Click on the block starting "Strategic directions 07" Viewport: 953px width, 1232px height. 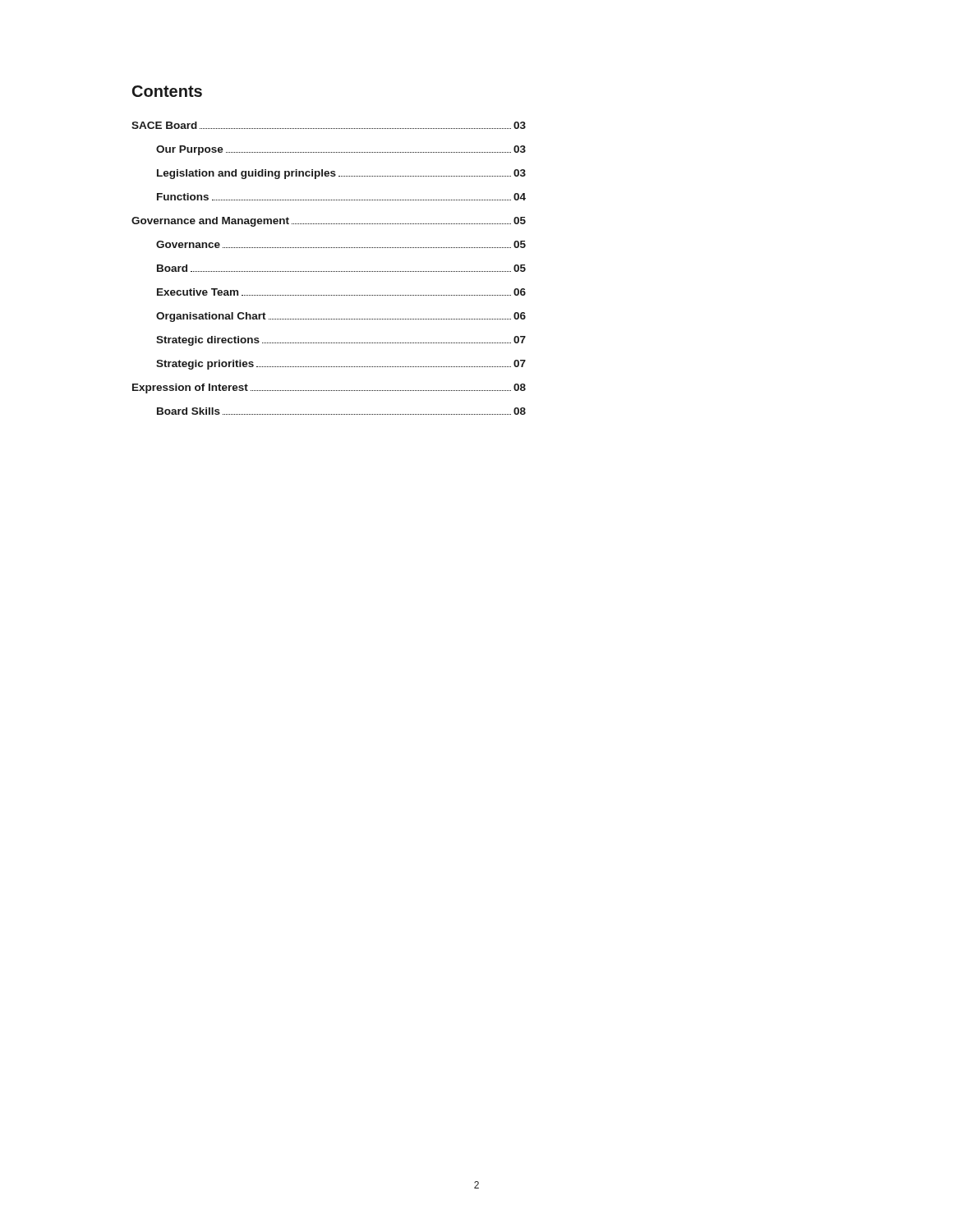point(341,340)
